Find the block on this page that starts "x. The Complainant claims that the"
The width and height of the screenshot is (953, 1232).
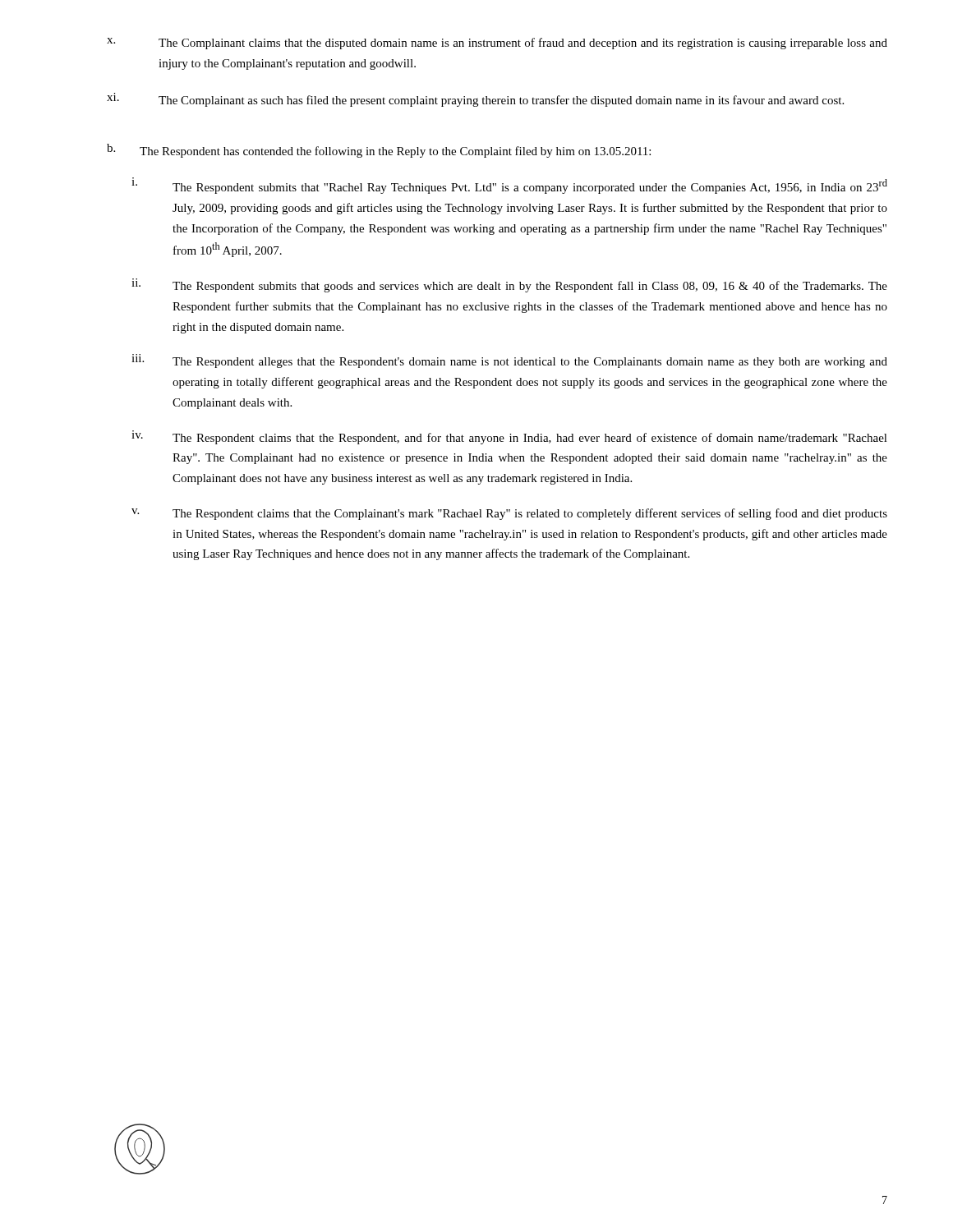point(497,53)
